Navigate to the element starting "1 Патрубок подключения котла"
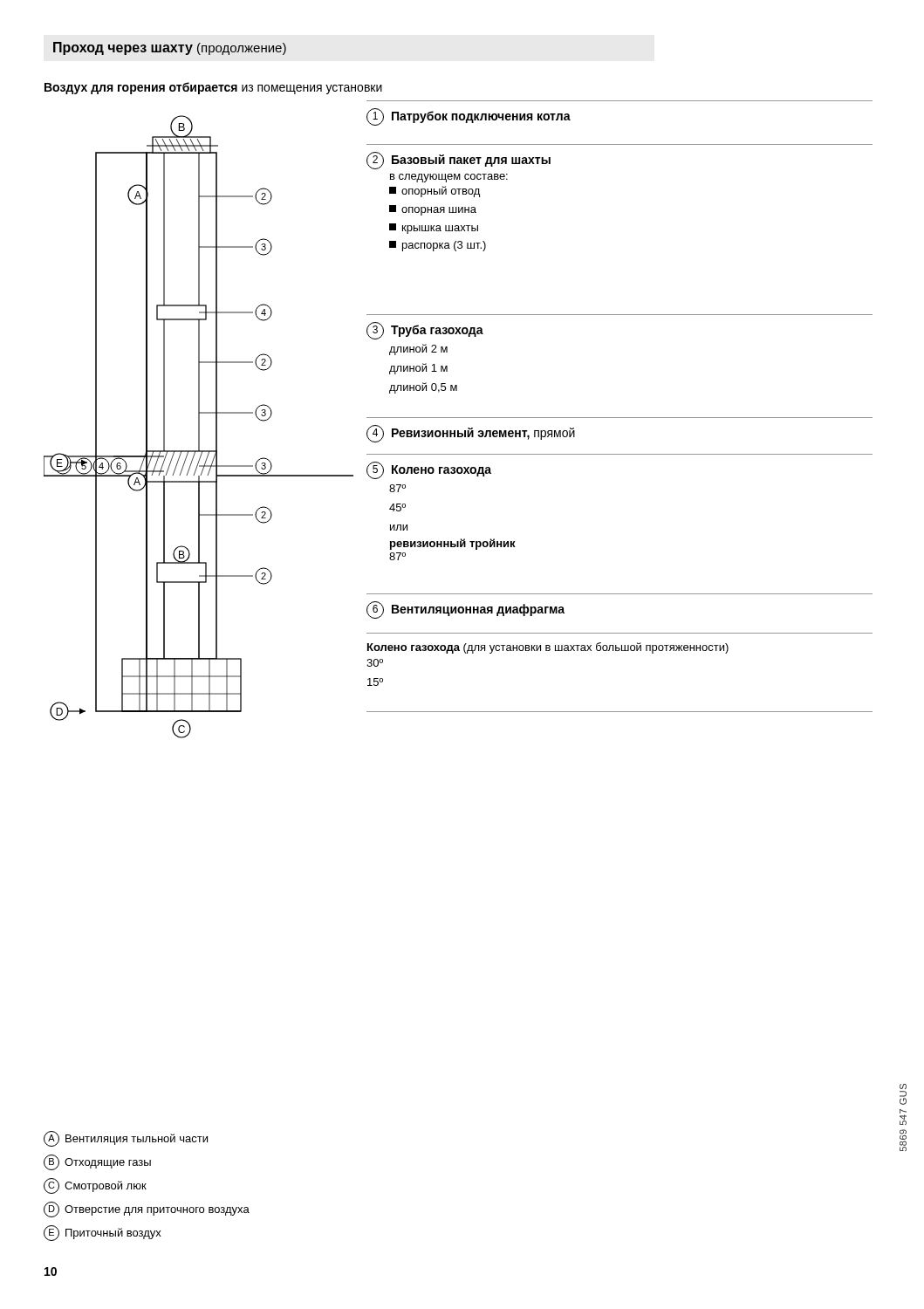This screenshot has width=924, height=1309. [468, 117]
